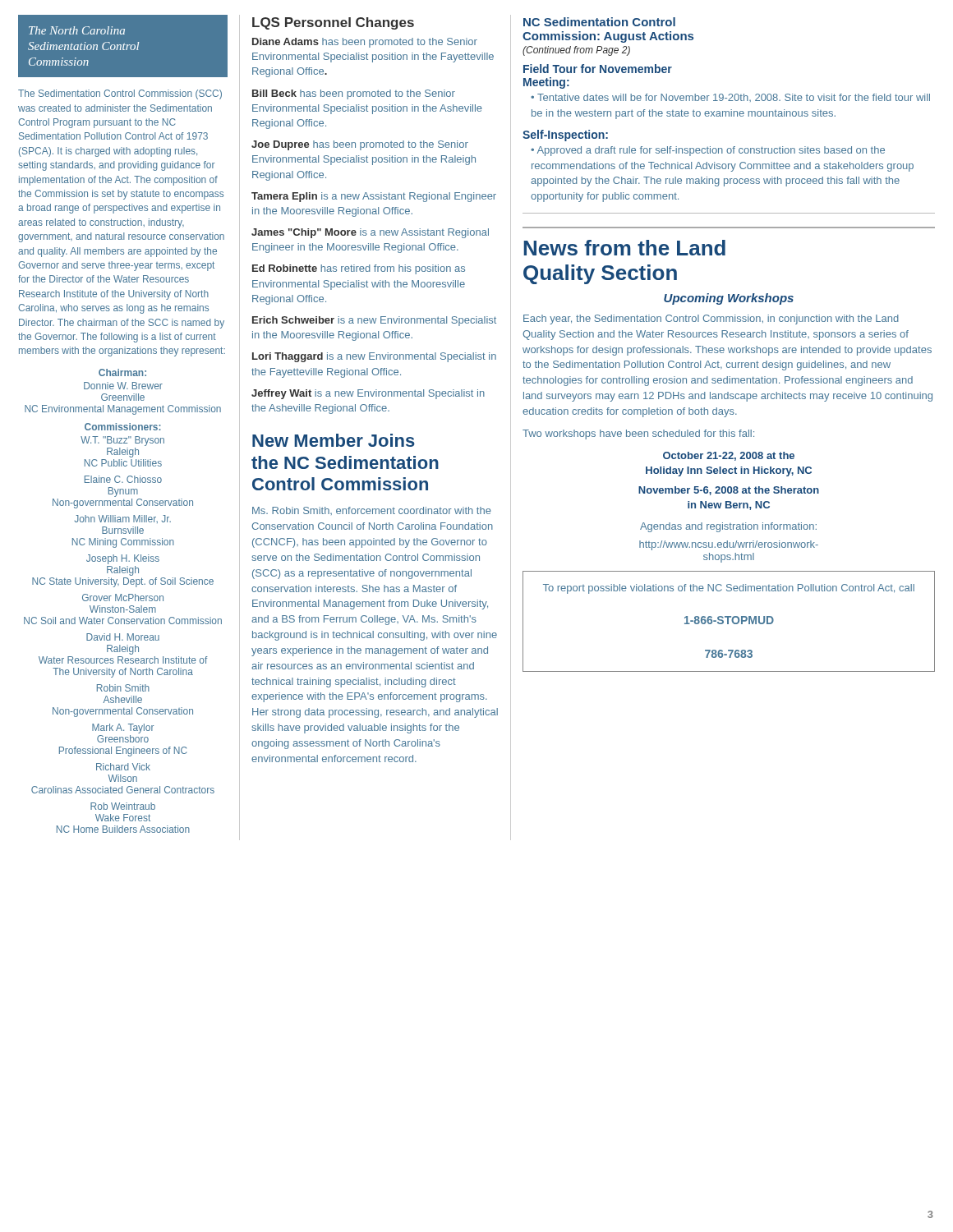This screenshot has height=1232, width=953.
Task: Find the list item that reads "David H. Moreau"
Action: tap(123, 654)
